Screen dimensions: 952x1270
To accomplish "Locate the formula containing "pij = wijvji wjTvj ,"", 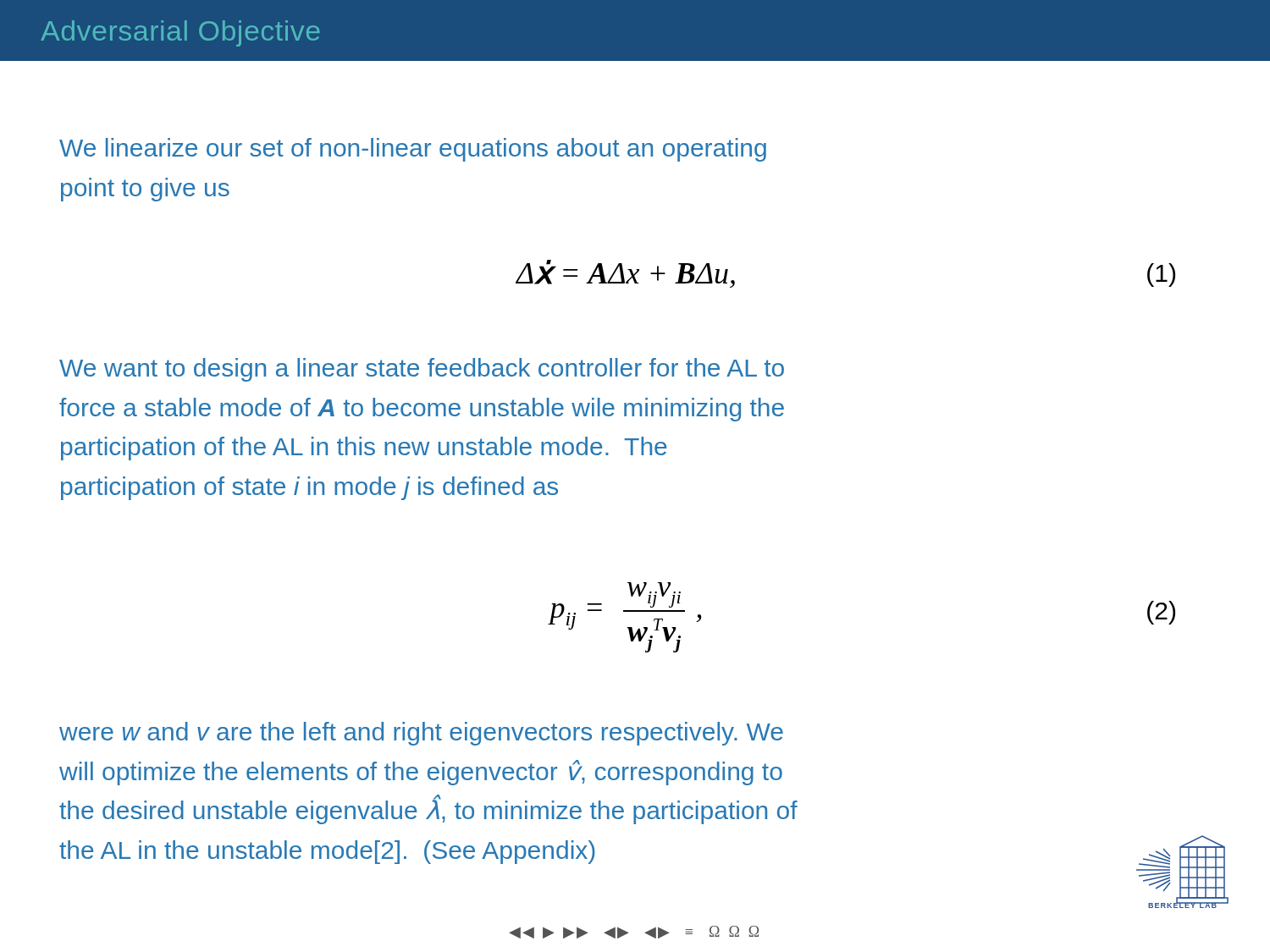I will tap(654, 619).
